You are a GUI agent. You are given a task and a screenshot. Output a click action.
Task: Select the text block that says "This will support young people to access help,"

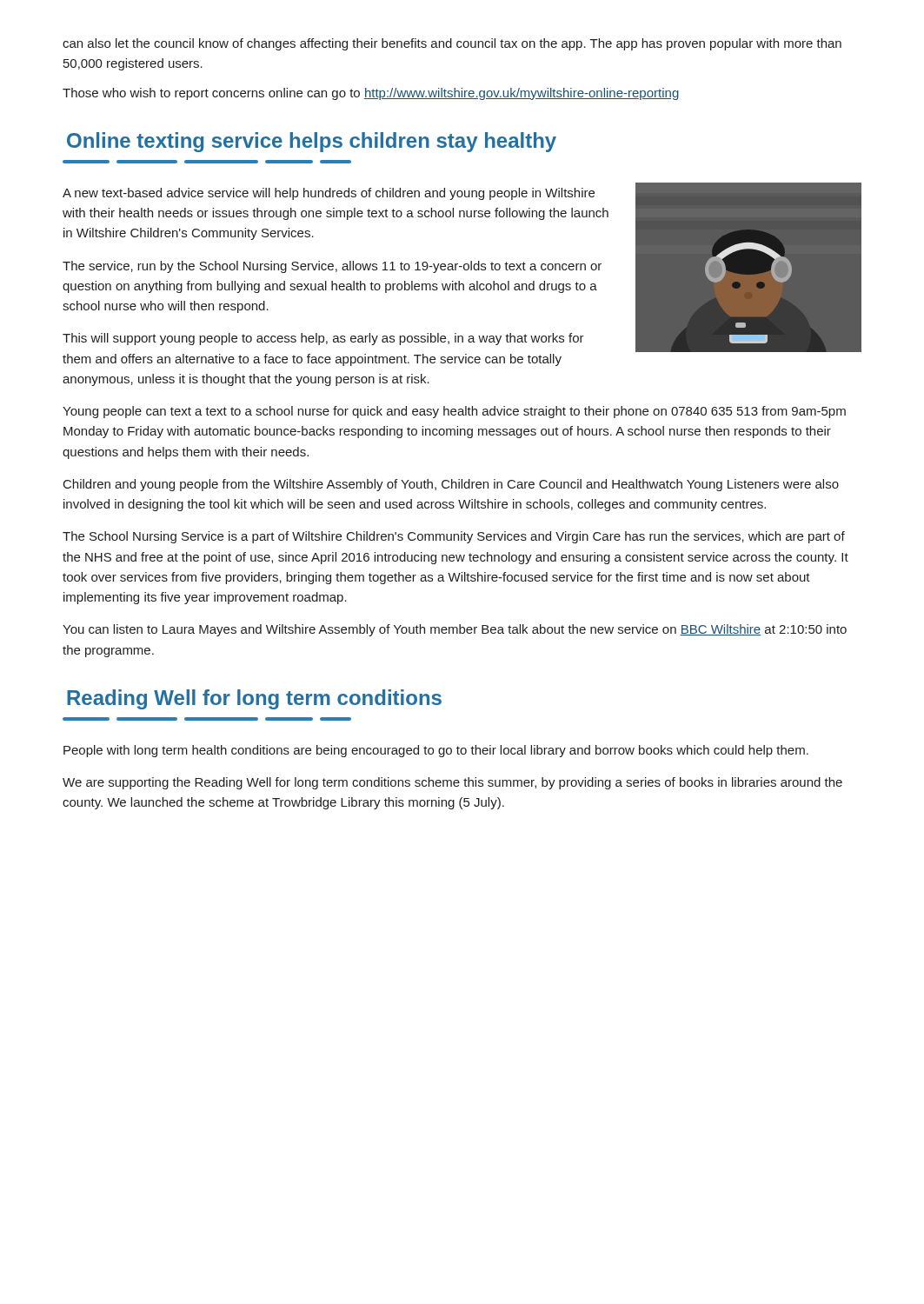(323, 358)
